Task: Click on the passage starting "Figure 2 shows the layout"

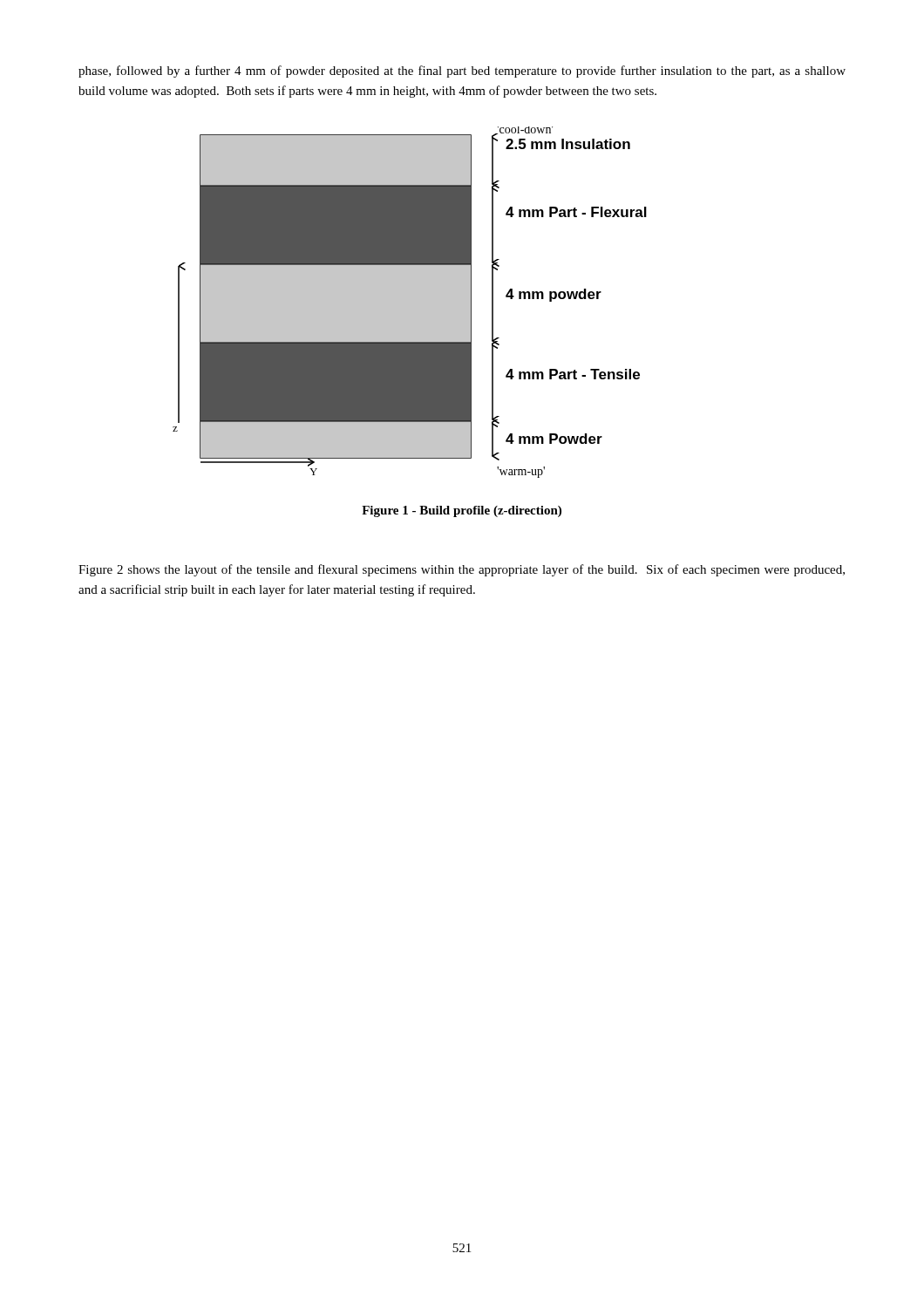Action: [x=462, y=579]
